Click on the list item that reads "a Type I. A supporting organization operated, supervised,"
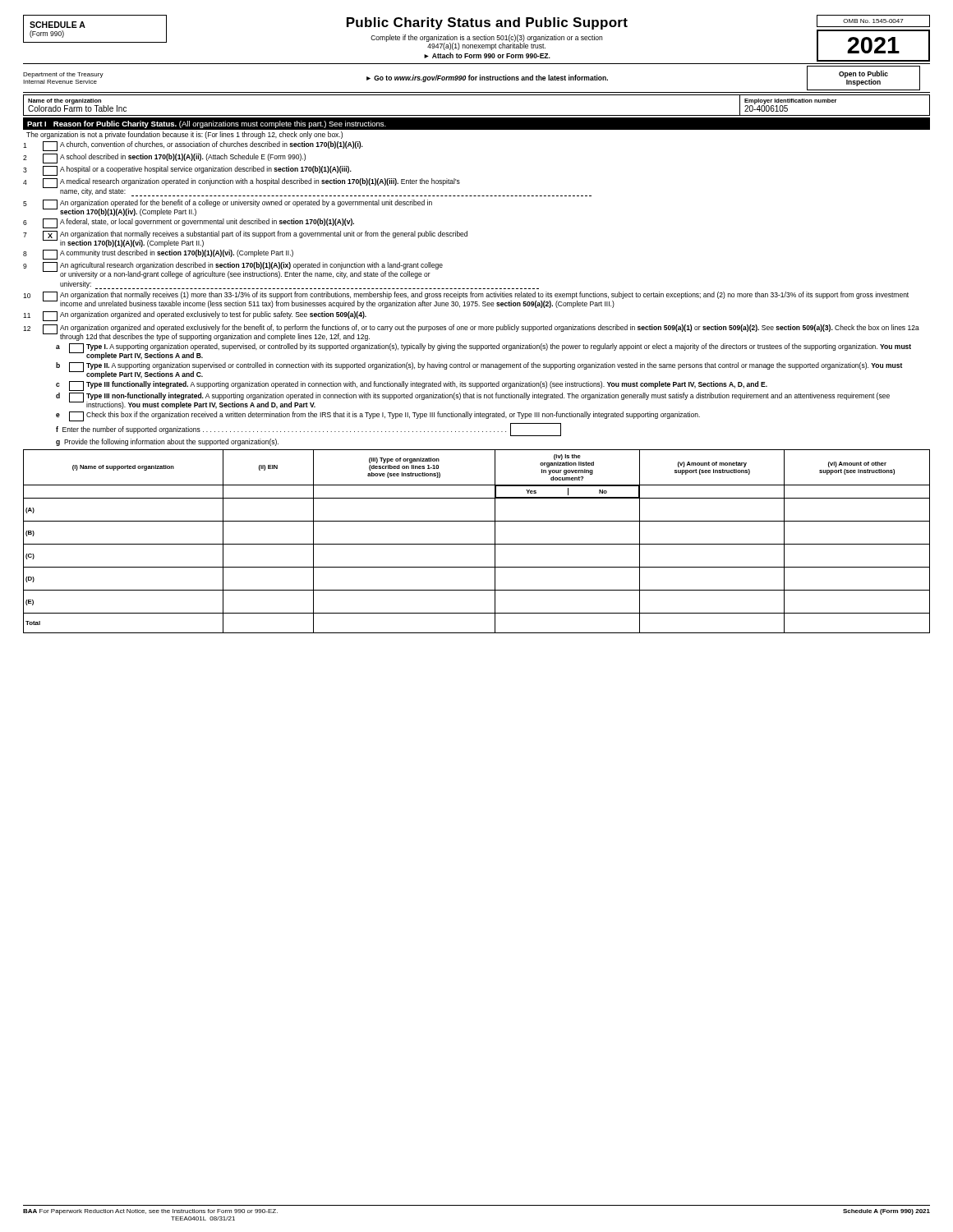953x1232 pixels. pos(493,351)
